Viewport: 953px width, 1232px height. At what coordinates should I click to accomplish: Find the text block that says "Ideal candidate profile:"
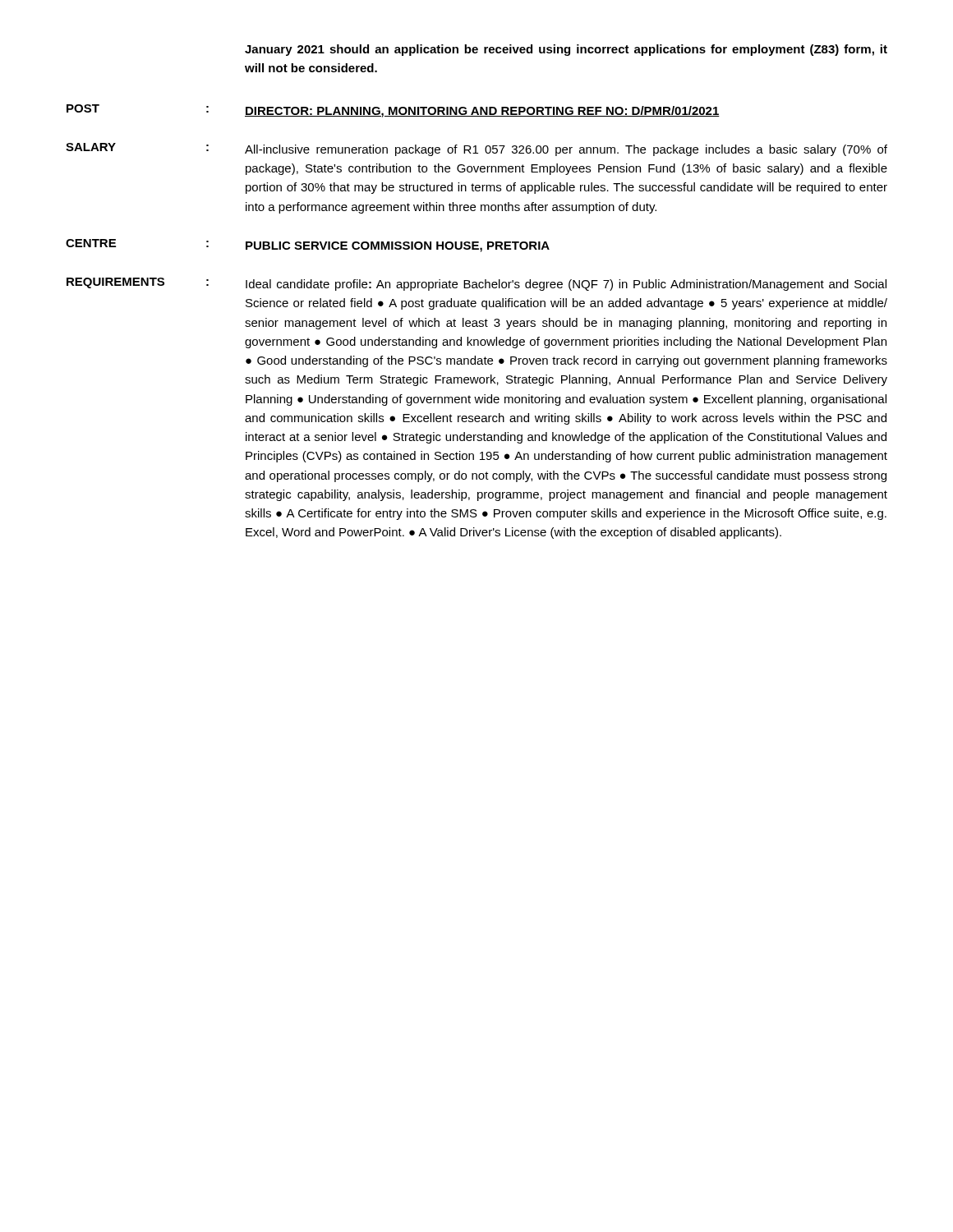(566, 408)
